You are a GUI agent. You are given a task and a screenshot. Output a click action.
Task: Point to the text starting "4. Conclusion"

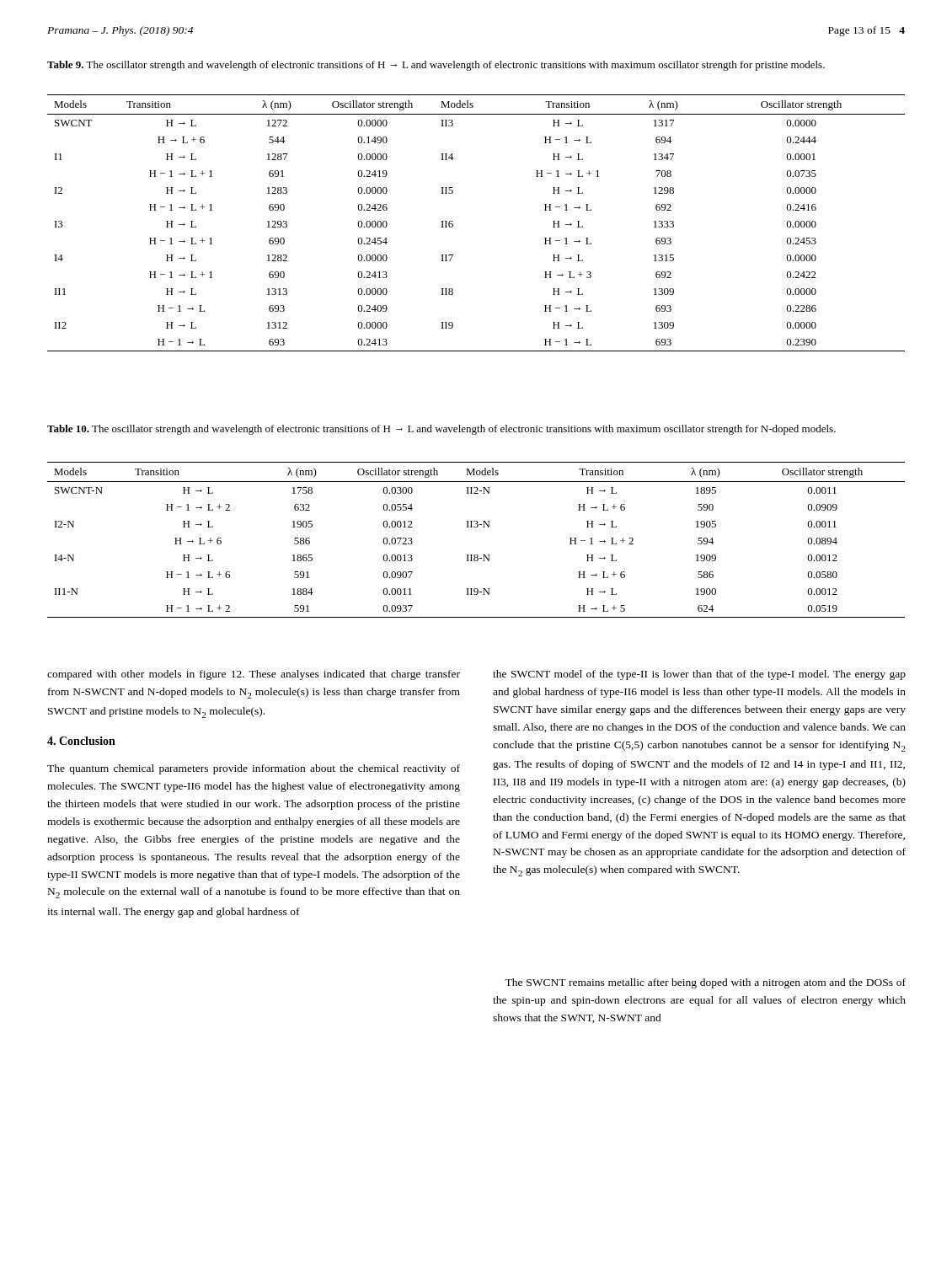81,741
